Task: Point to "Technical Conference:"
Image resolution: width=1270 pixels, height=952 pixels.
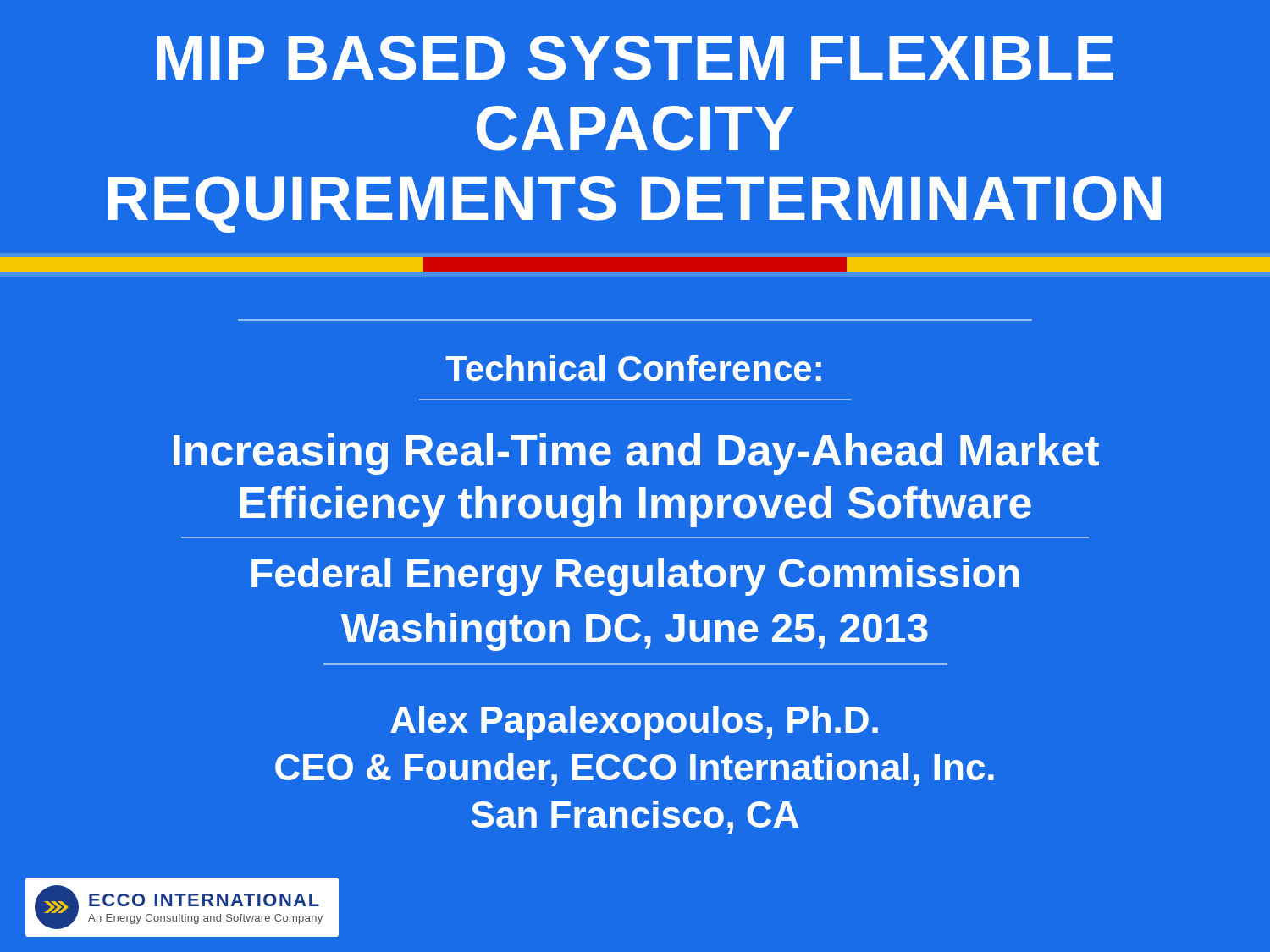Action: point(635,368)
